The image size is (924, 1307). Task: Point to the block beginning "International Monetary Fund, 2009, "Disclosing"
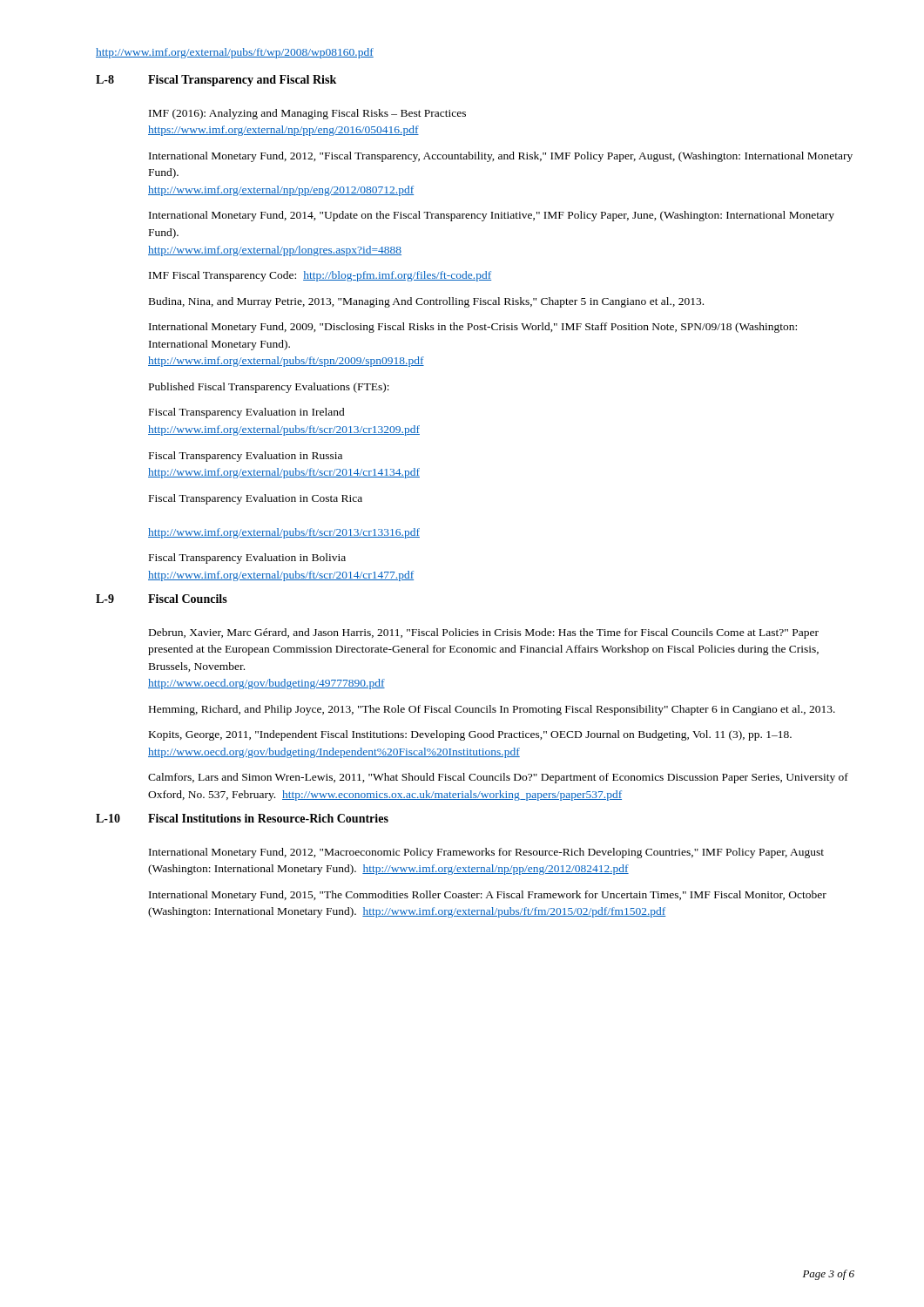coord(473,328)
